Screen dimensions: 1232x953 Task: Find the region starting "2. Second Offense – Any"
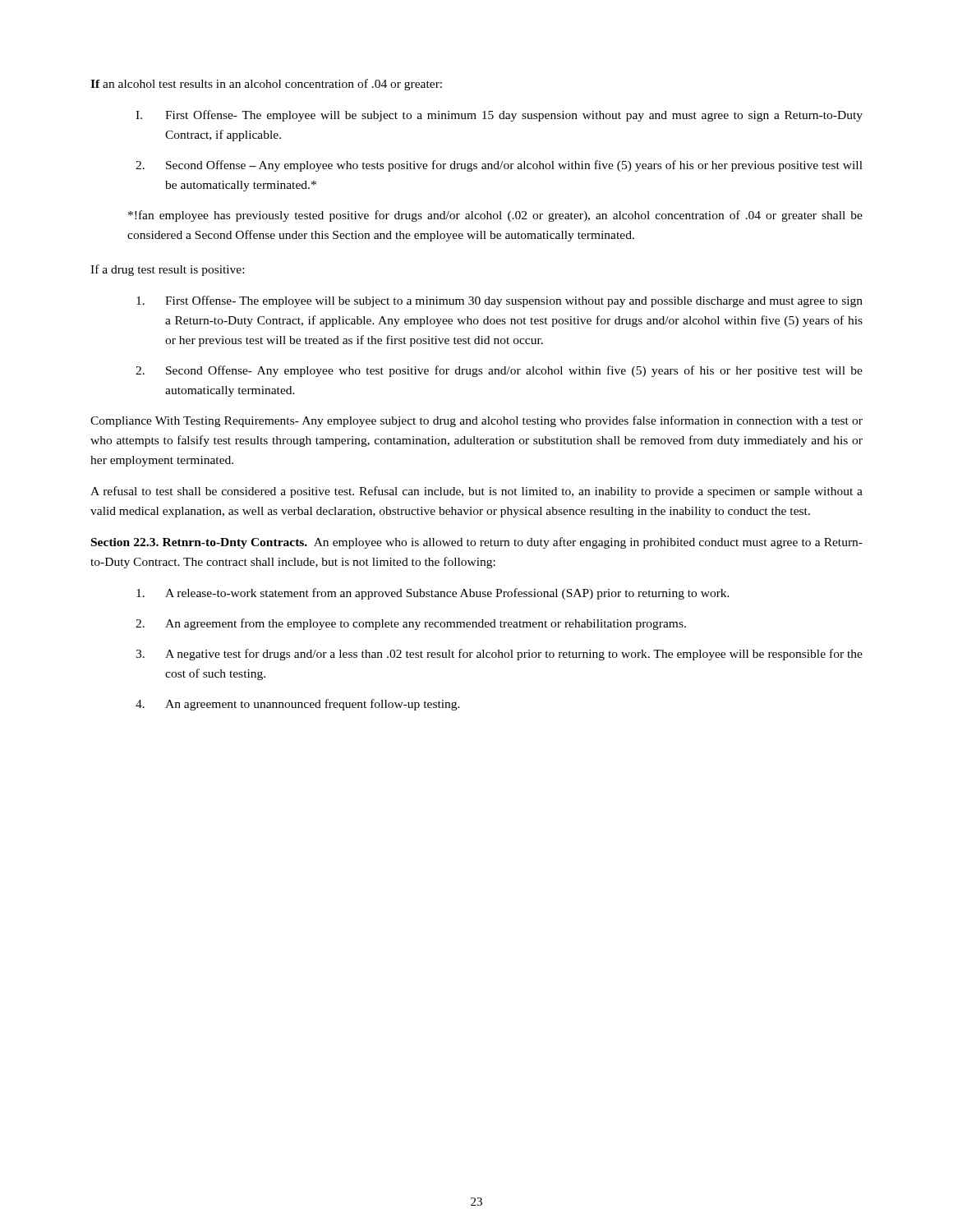[x=495, y=175]
